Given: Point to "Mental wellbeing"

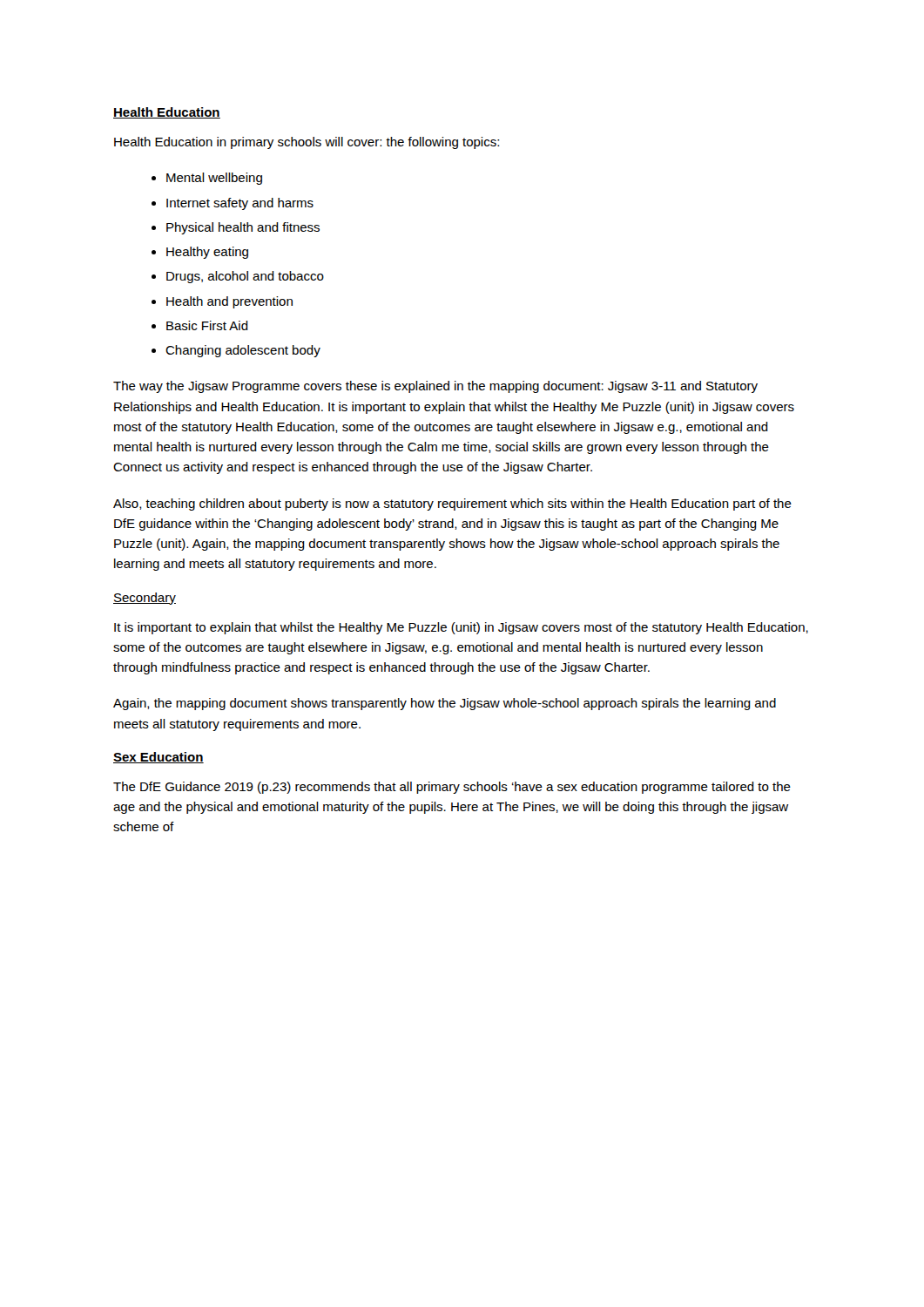Looking at the screenshot, I should point(214,178).
